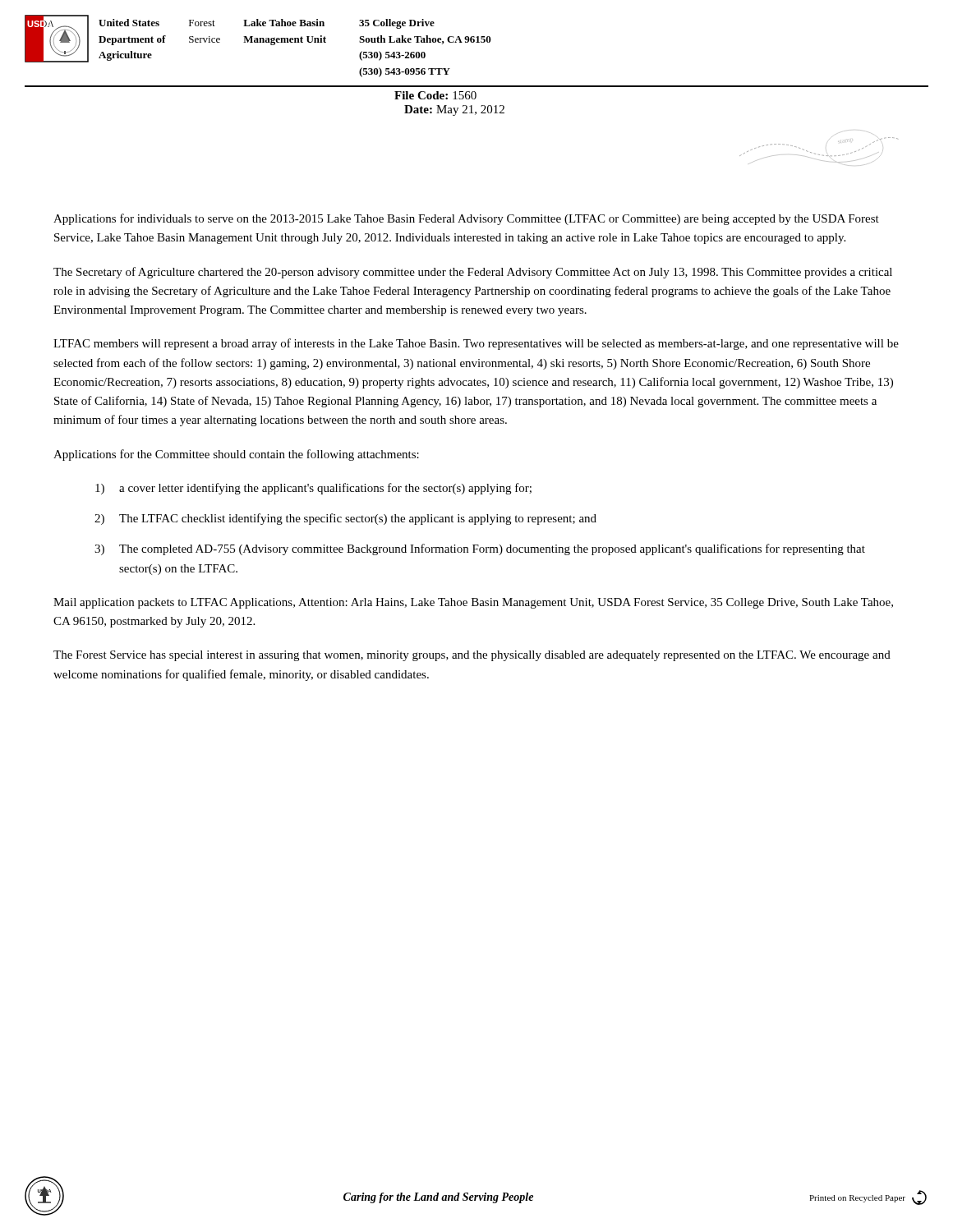Screen dimensions: 1232x953
Task: Locate the block of text that opens with "The Forest Service has special interest in assuring"
Action: point(472,664)
